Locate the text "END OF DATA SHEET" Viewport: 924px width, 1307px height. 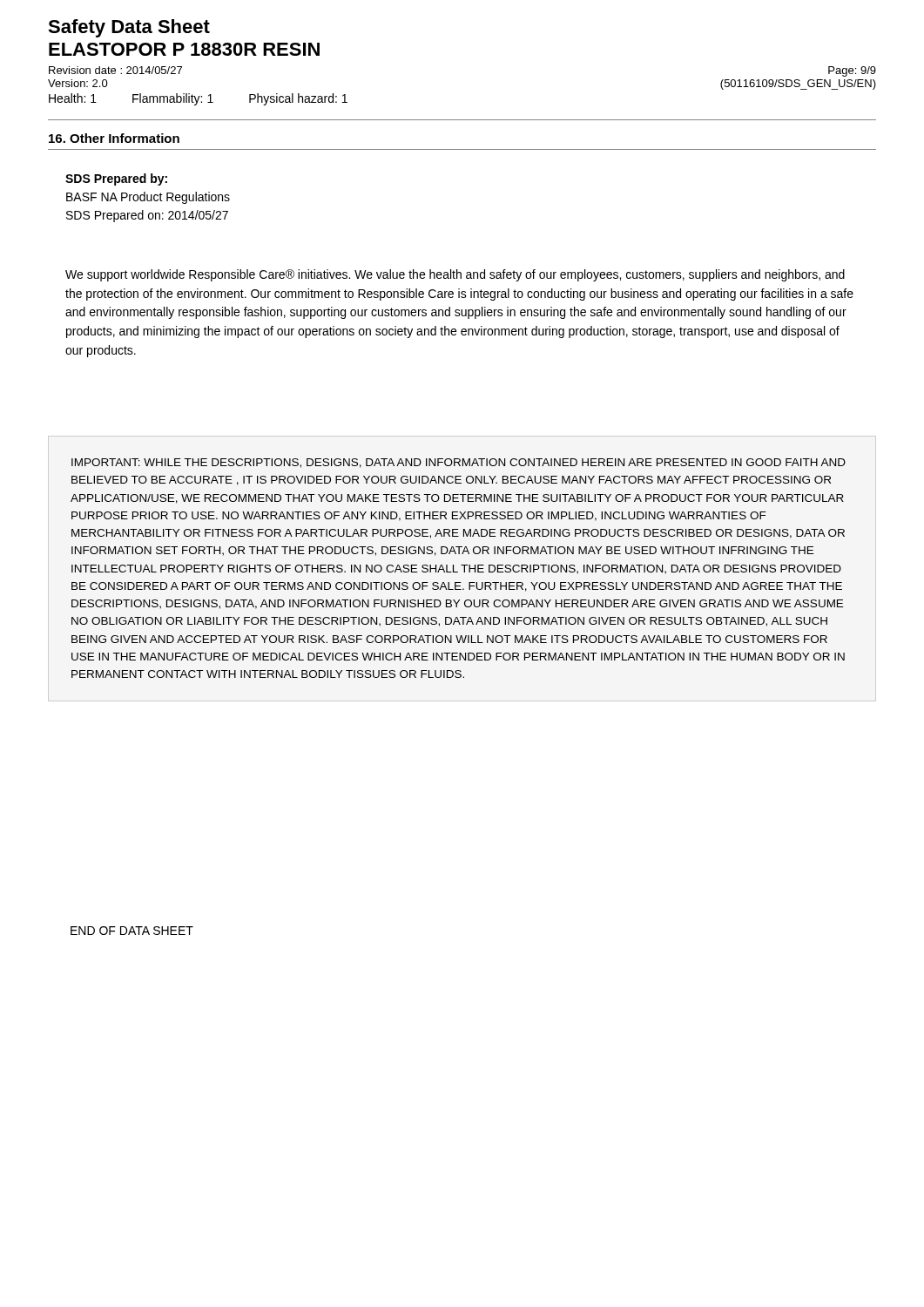(x=131, y=931)
